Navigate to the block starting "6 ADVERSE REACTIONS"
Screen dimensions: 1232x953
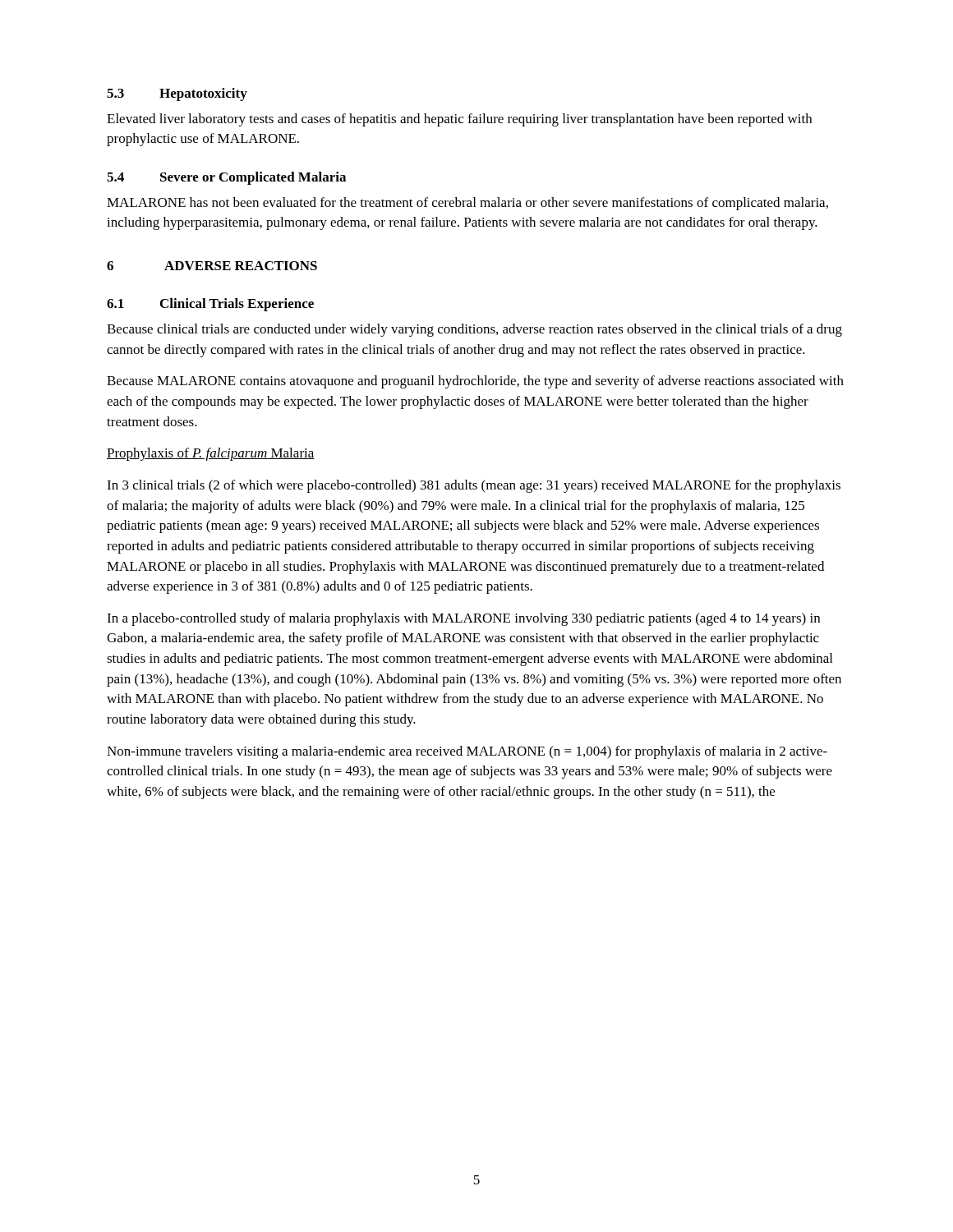coord(212,266)
